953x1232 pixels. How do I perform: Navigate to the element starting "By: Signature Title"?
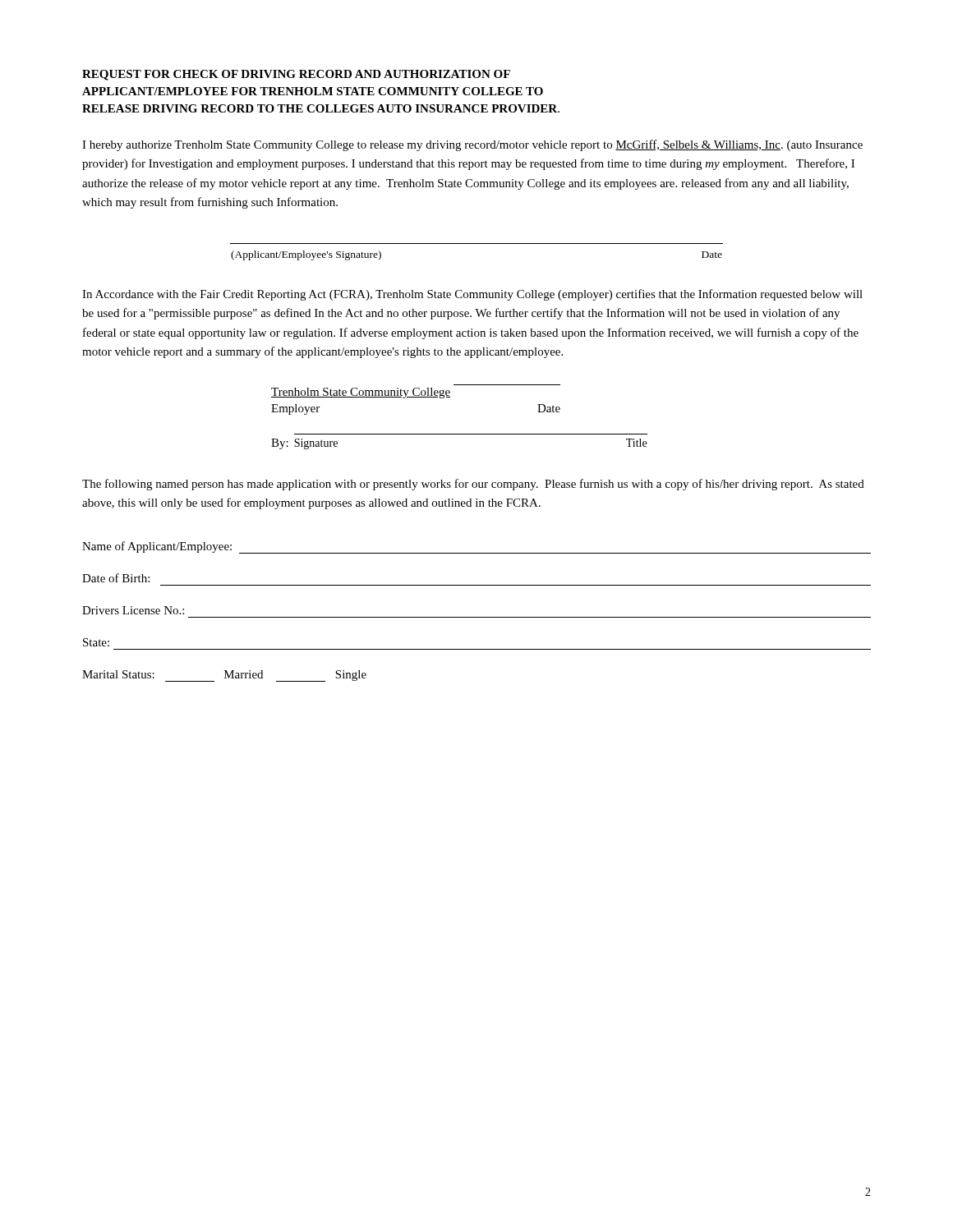click(571, 442)
